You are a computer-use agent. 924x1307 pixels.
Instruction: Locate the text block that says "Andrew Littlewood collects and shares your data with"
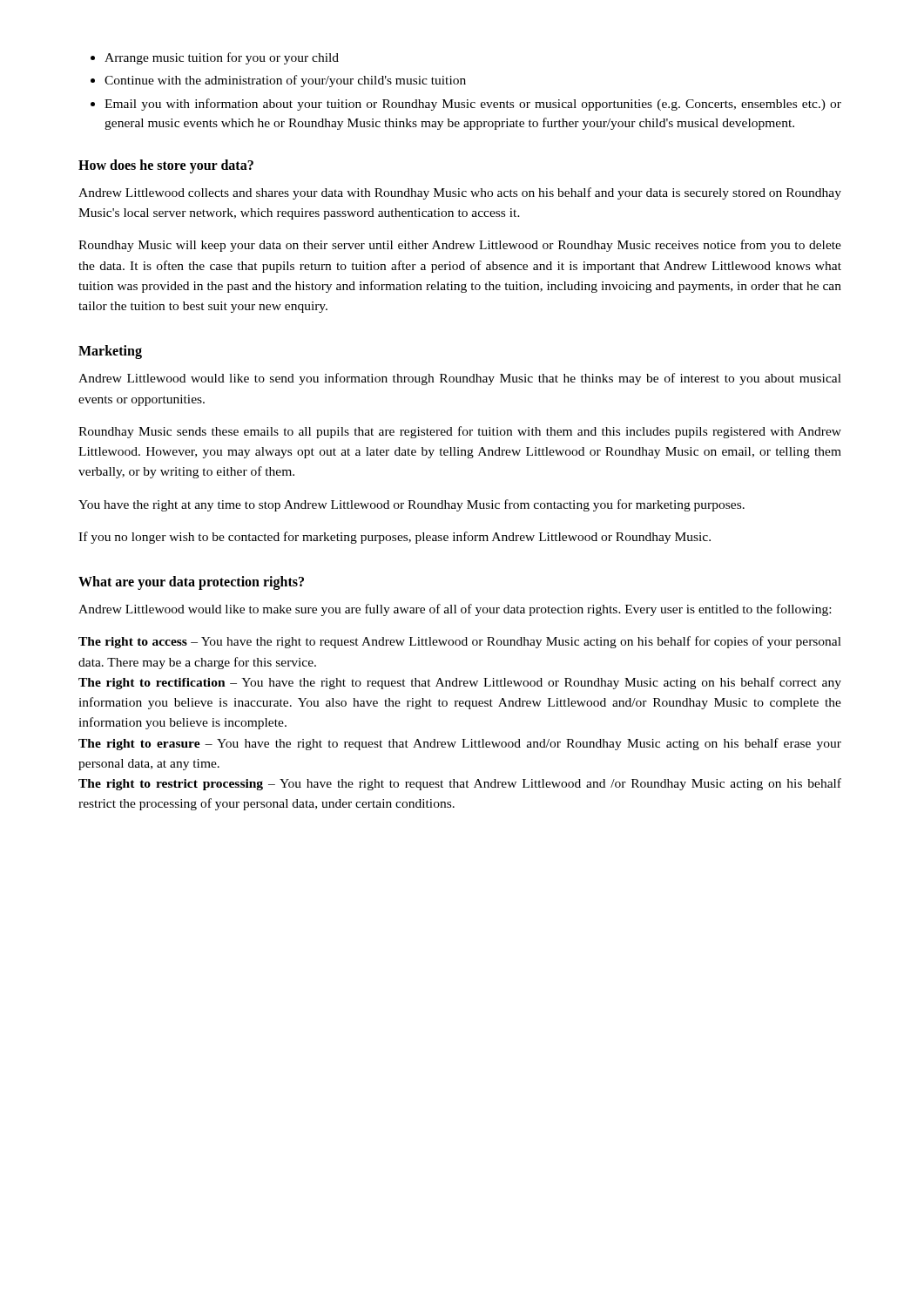pyautogui.click(x=460, y=202)
